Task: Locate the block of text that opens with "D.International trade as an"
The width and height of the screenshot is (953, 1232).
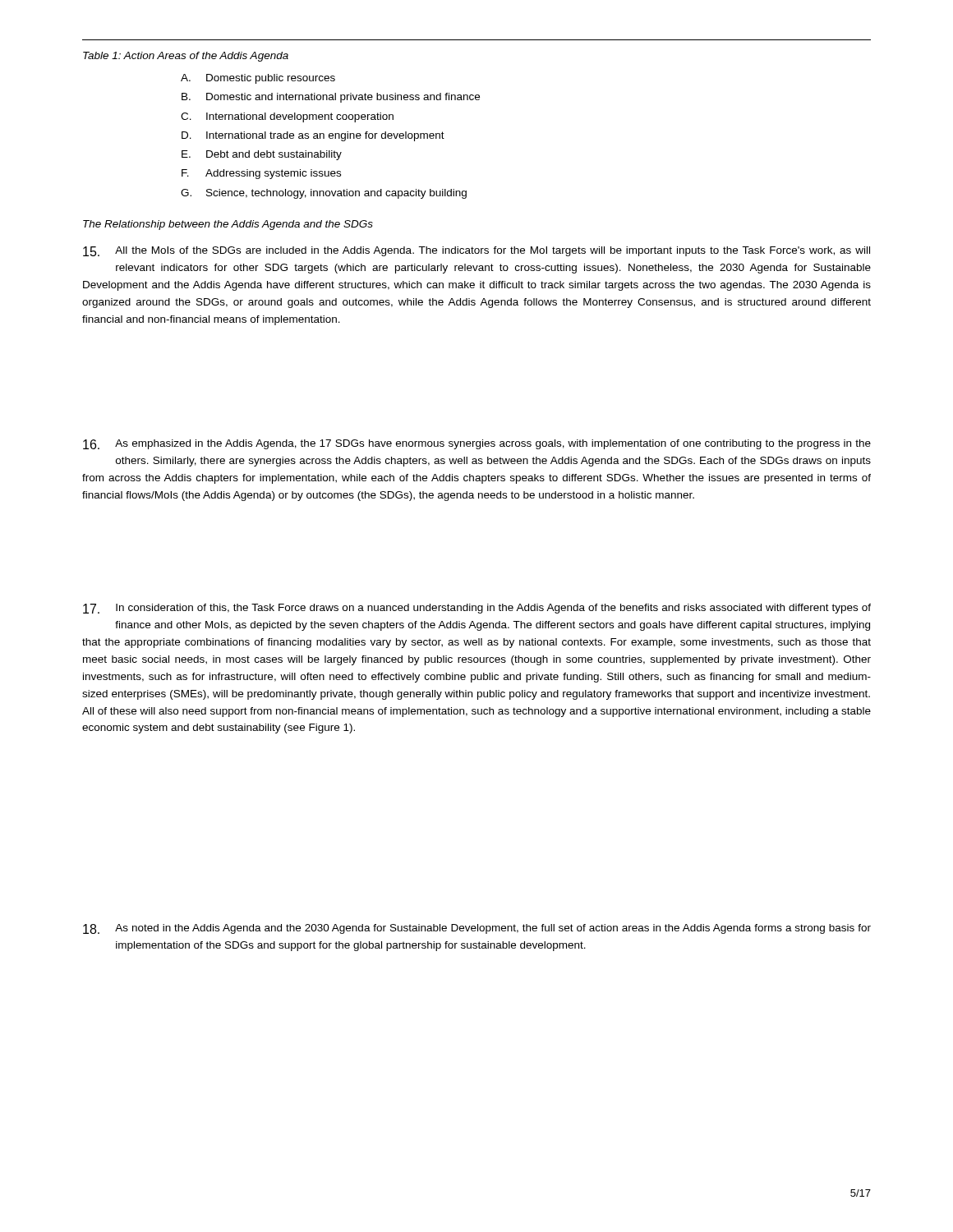Action: (312, 135)
